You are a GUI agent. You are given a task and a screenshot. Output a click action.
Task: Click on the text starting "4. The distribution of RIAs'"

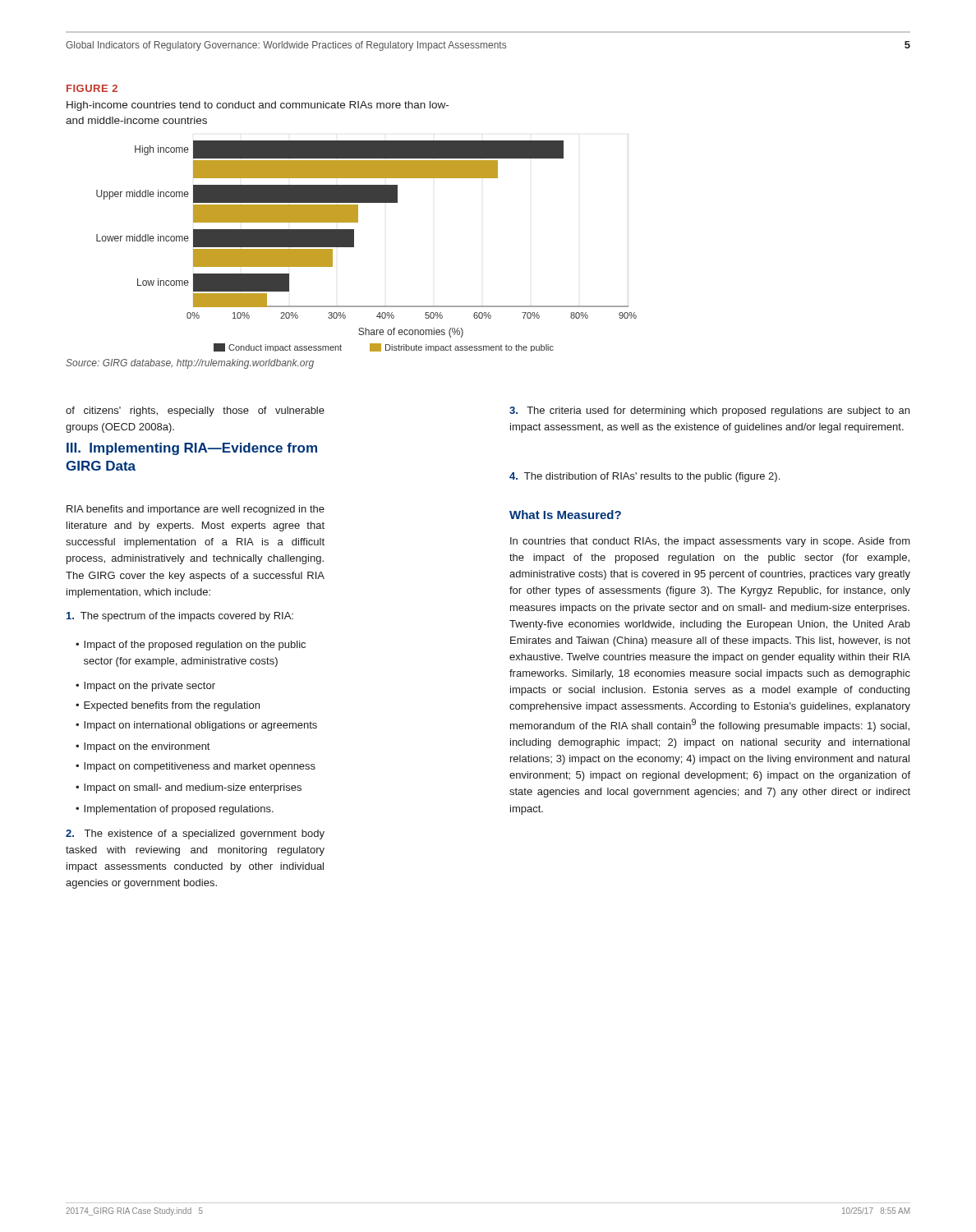[x=645, y=476]
